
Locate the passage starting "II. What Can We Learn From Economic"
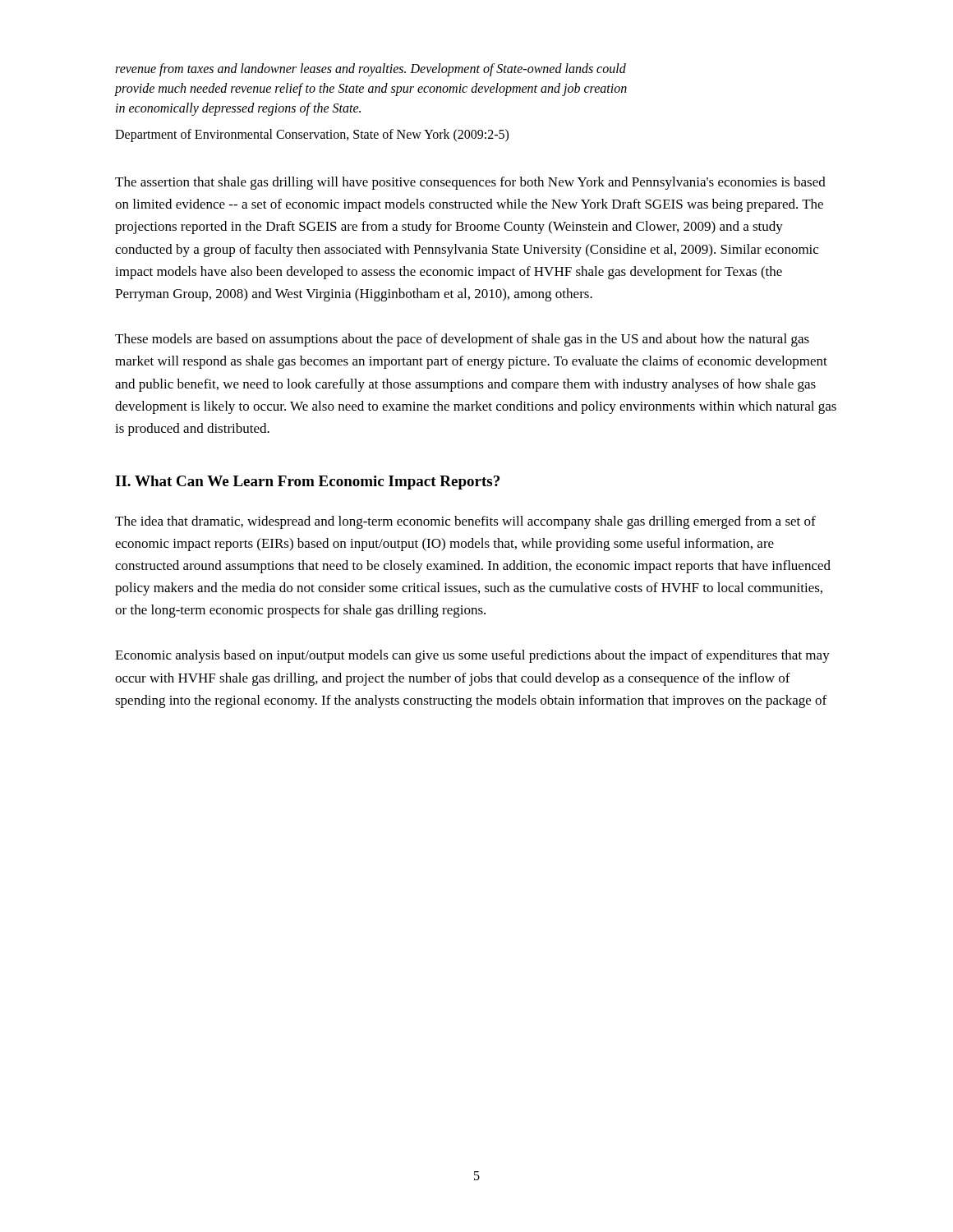(308, 481)
